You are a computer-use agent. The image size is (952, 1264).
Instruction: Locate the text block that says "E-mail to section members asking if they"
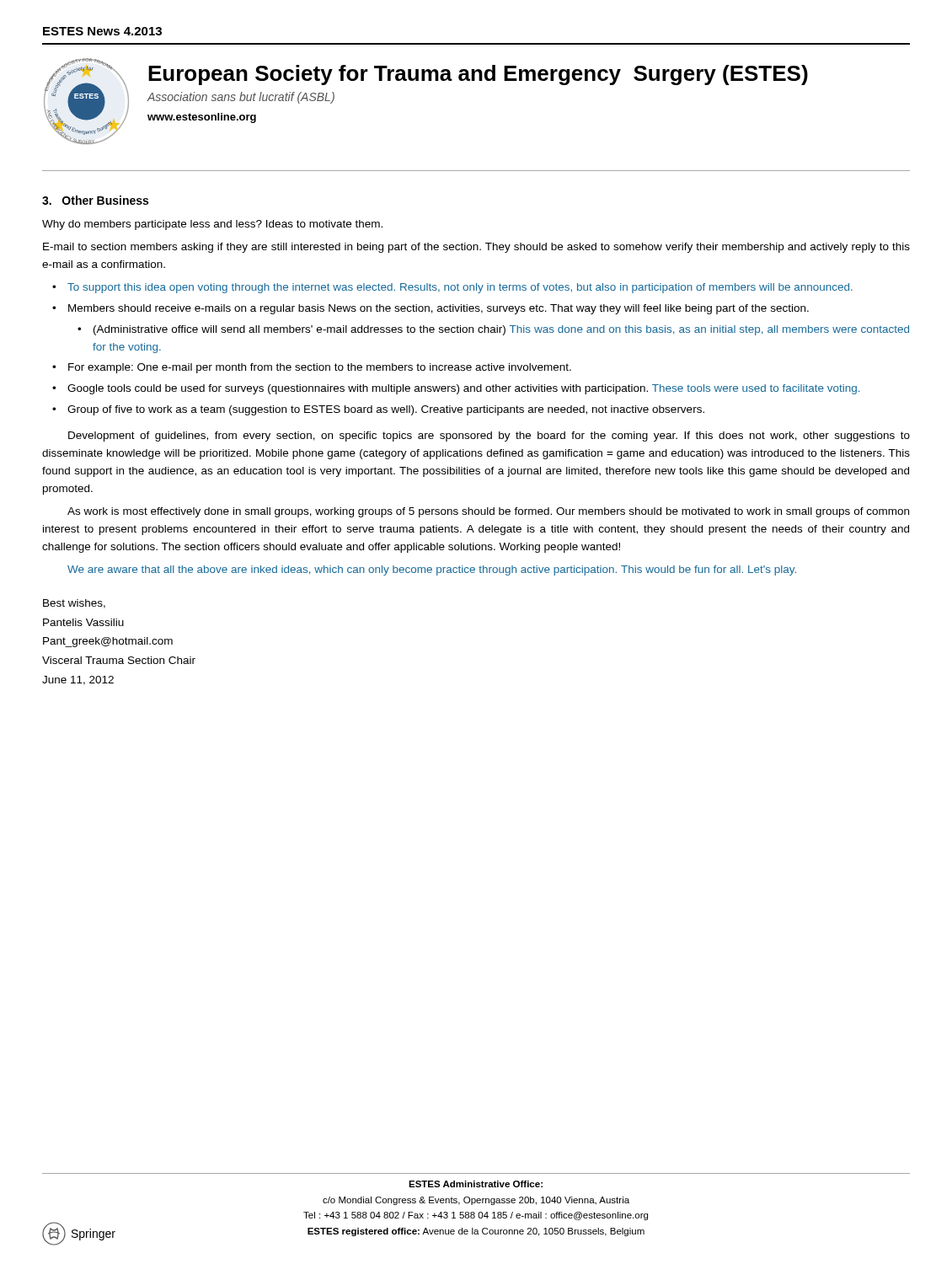(x=476, y=255)
